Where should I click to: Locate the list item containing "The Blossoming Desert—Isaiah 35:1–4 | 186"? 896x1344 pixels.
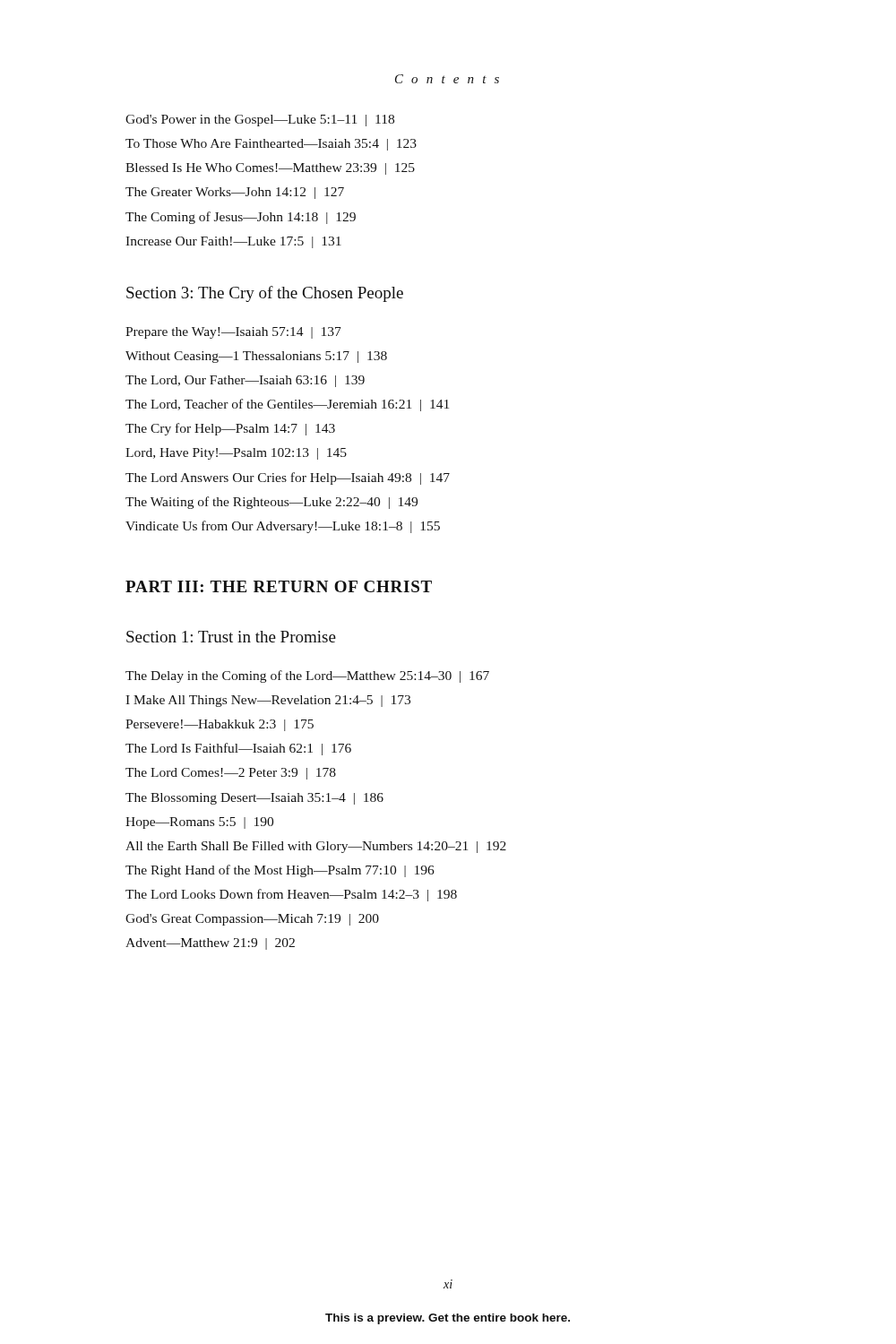tap(254, 797)
